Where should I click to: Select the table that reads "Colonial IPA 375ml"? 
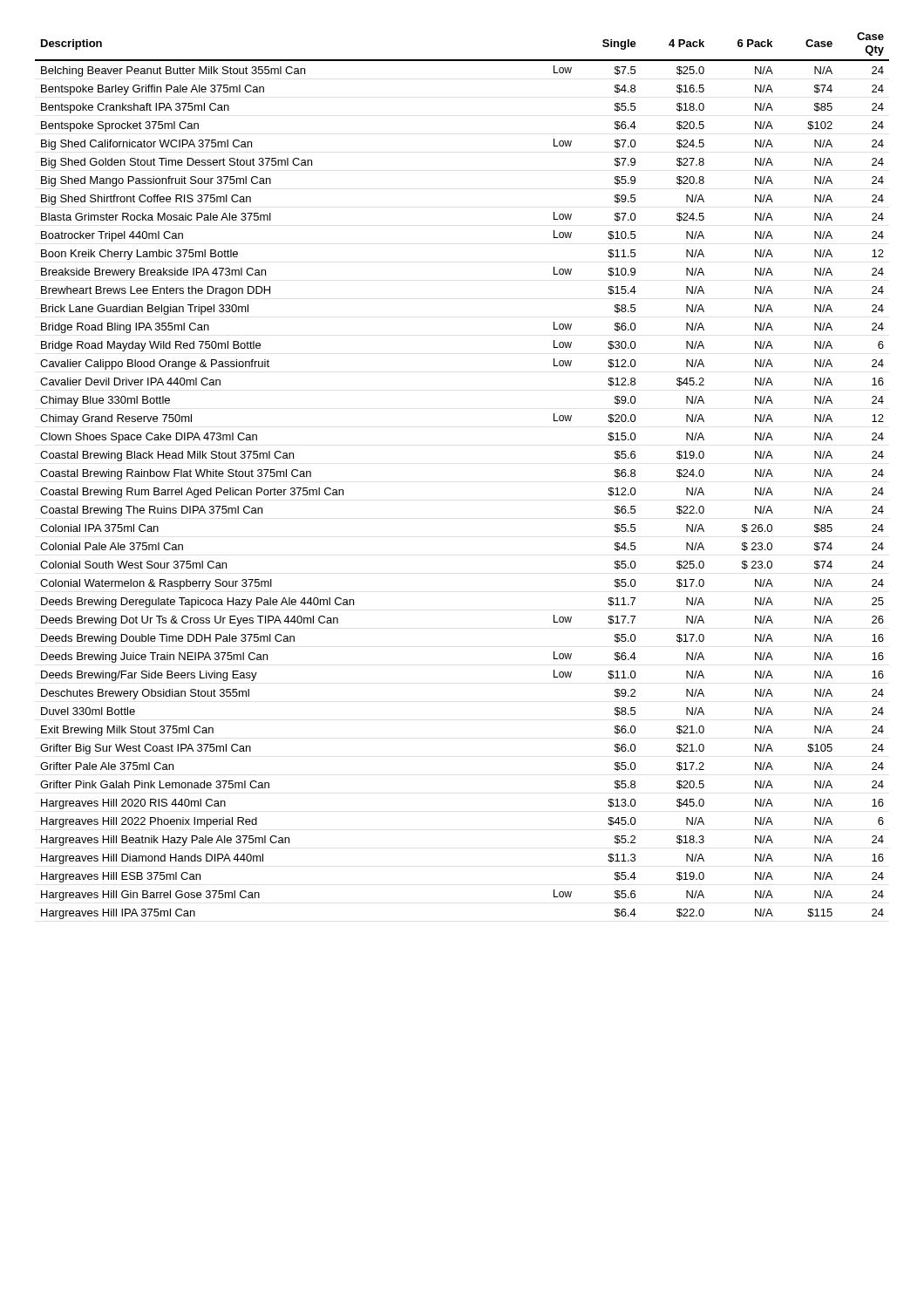point(462,474)
